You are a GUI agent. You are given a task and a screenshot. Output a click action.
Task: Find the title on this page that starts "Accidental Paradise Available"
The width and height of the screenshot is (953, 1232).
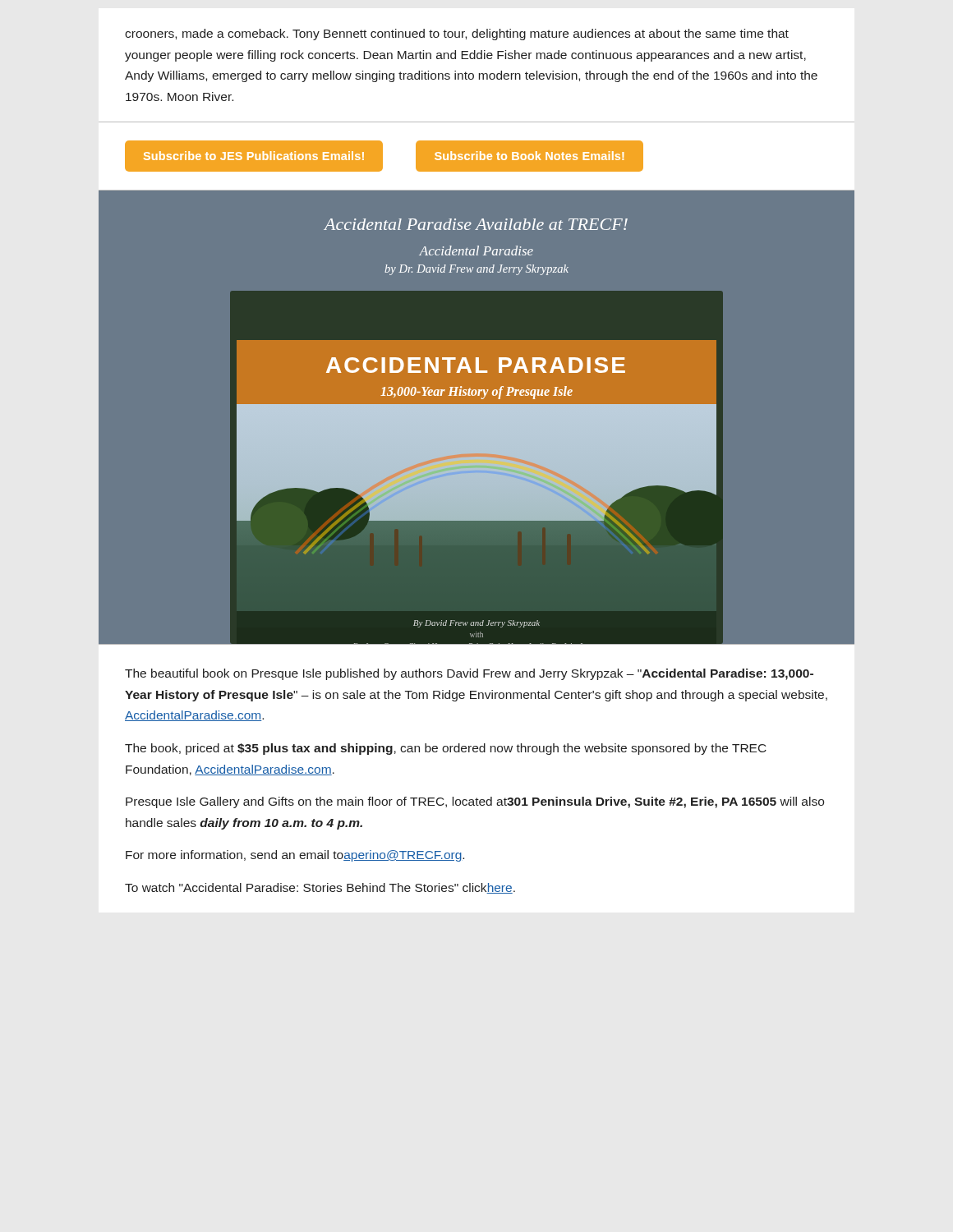[476, 224]
